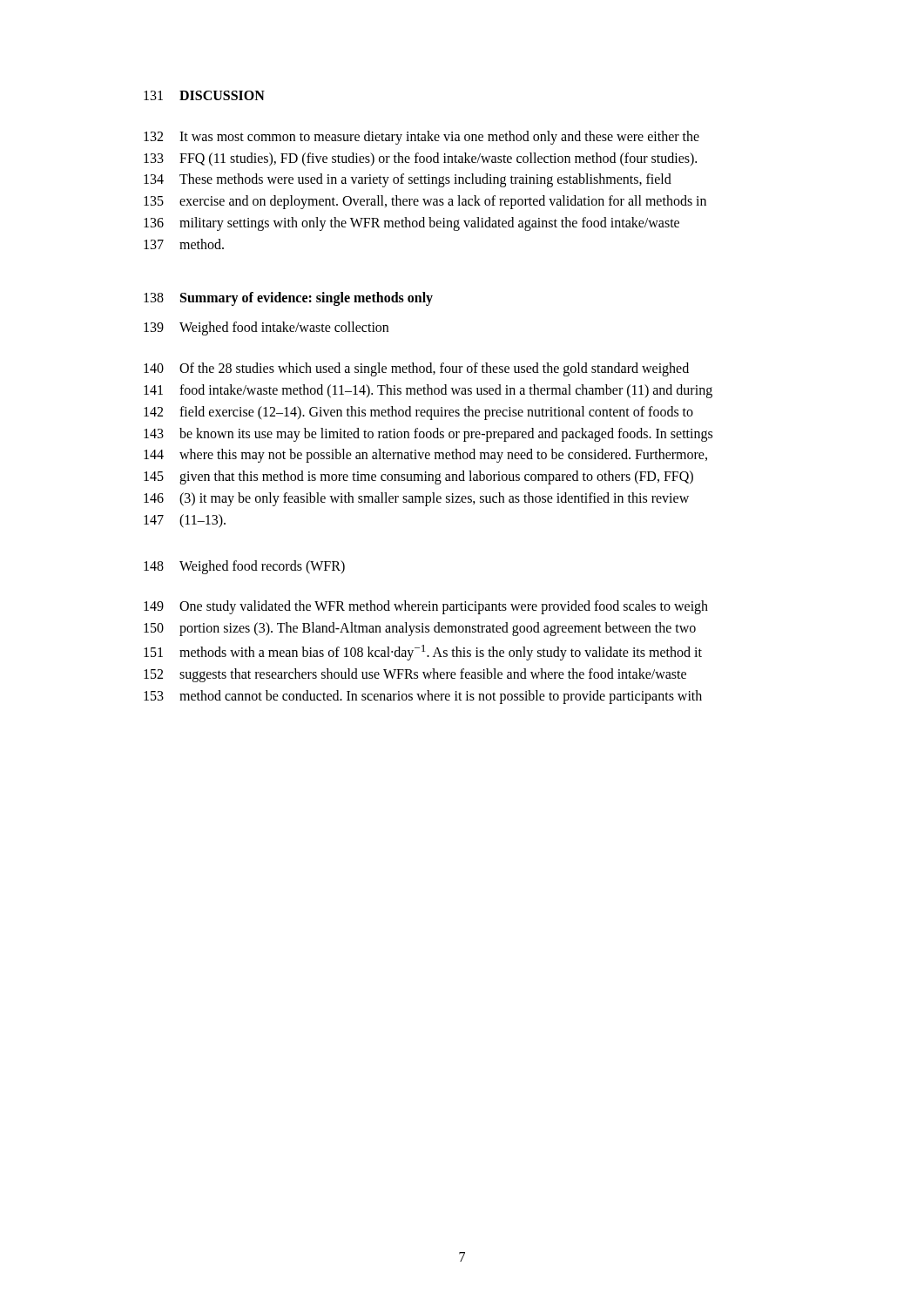Select the passage starting "132 It was most"
The width and height of the screenshot is (924, 1307).
[x=462, y=191]
